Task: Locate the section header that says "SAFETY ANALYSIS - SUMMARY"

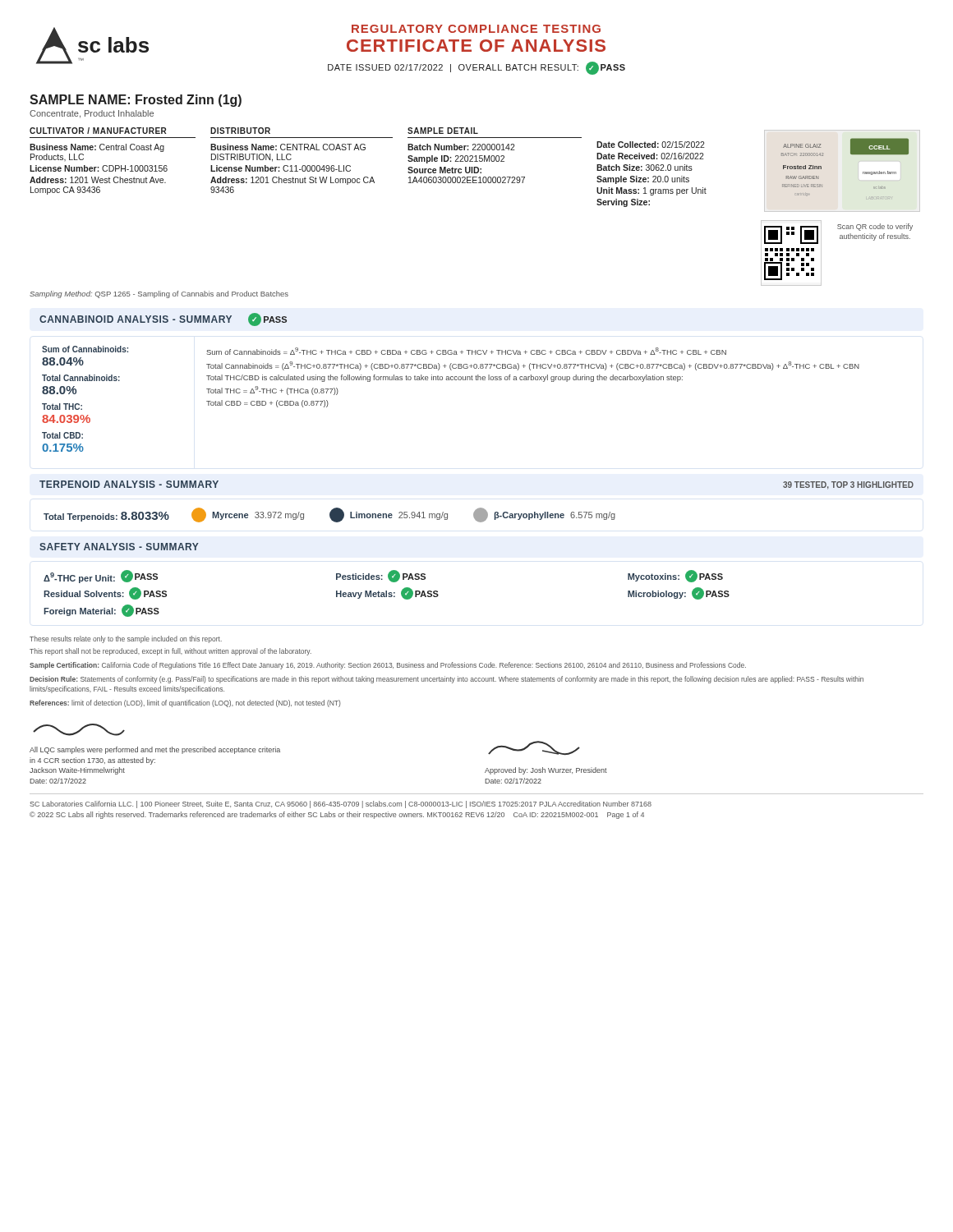Action: (x=119, y=547)
